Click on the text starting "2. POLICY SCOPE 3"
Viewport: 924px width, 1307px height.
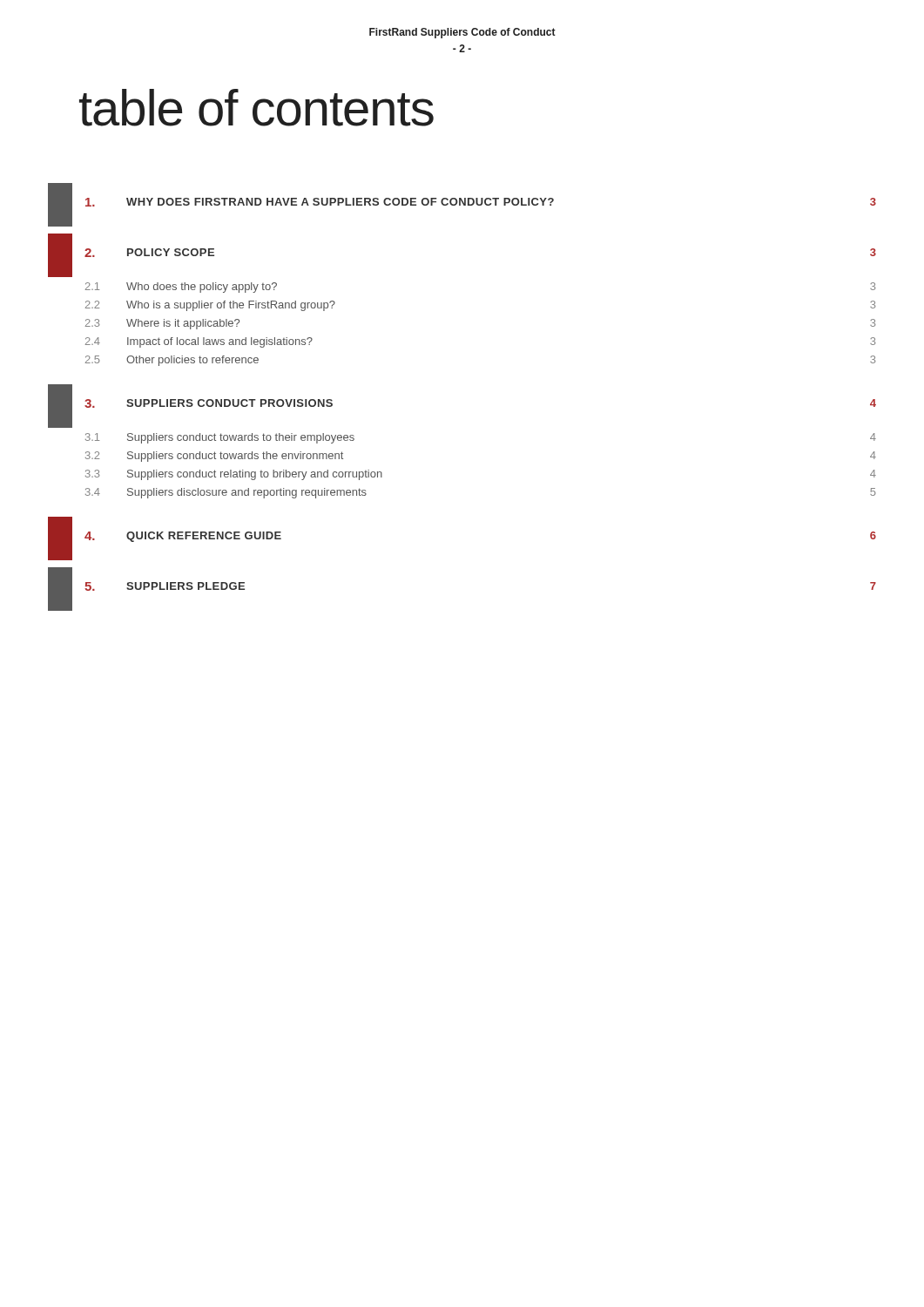pyautogui.click(x=60, y=255)
